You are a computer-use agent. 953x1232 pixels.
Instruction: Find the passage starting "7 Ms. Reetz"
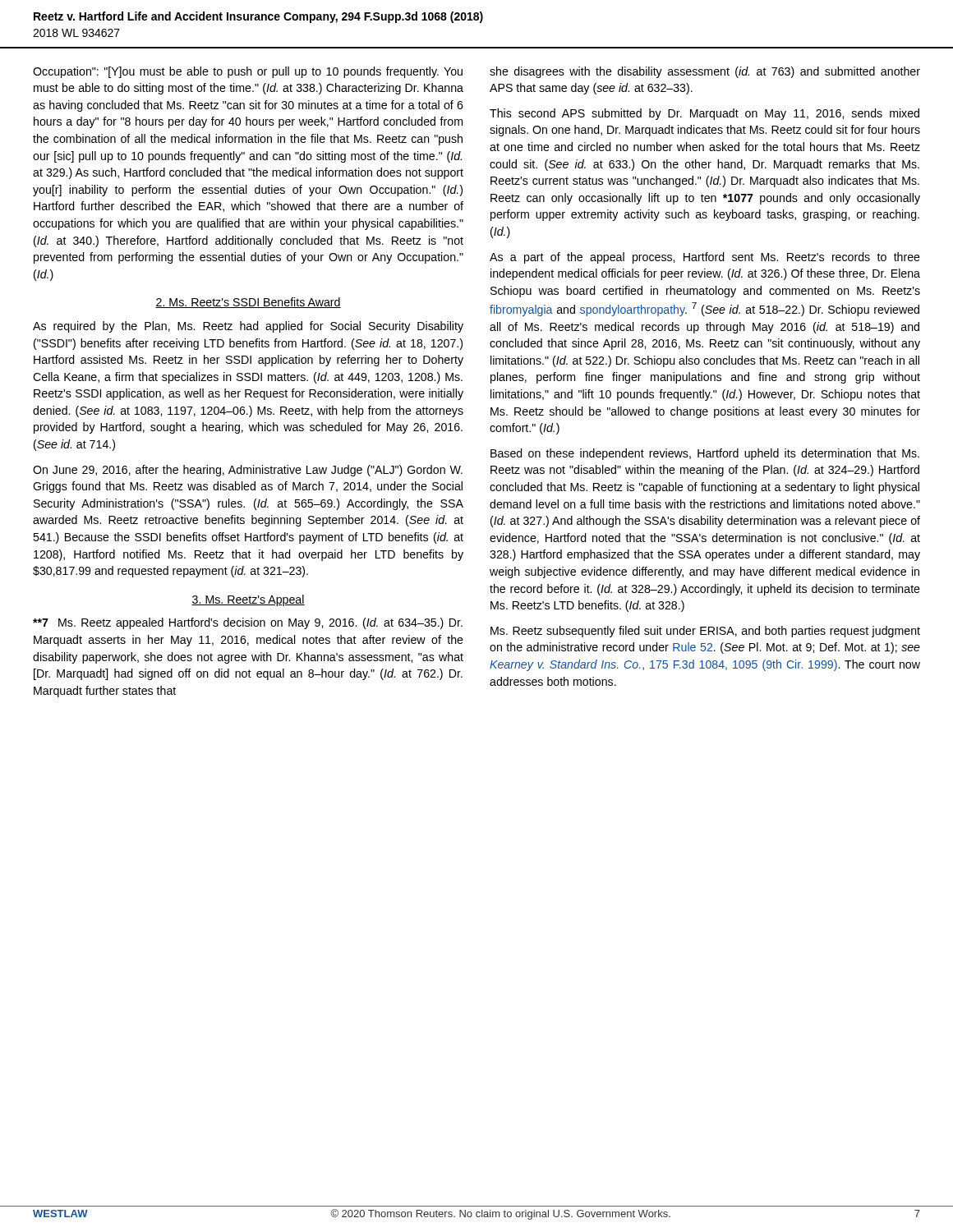248,657
